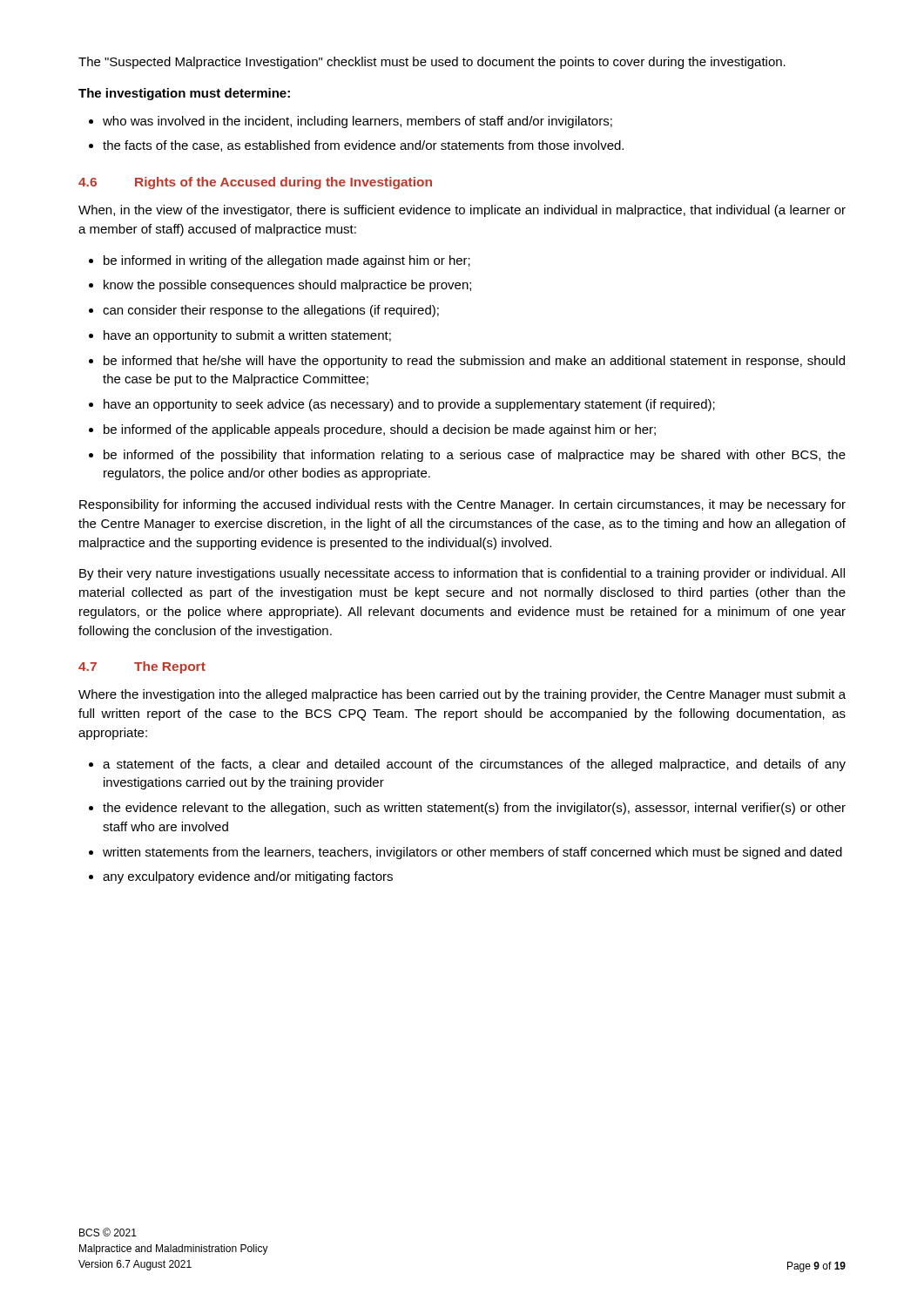
Task: Locate the block starting "be informed that he/she will have the opportunity"
Action: tap(474, 369)
